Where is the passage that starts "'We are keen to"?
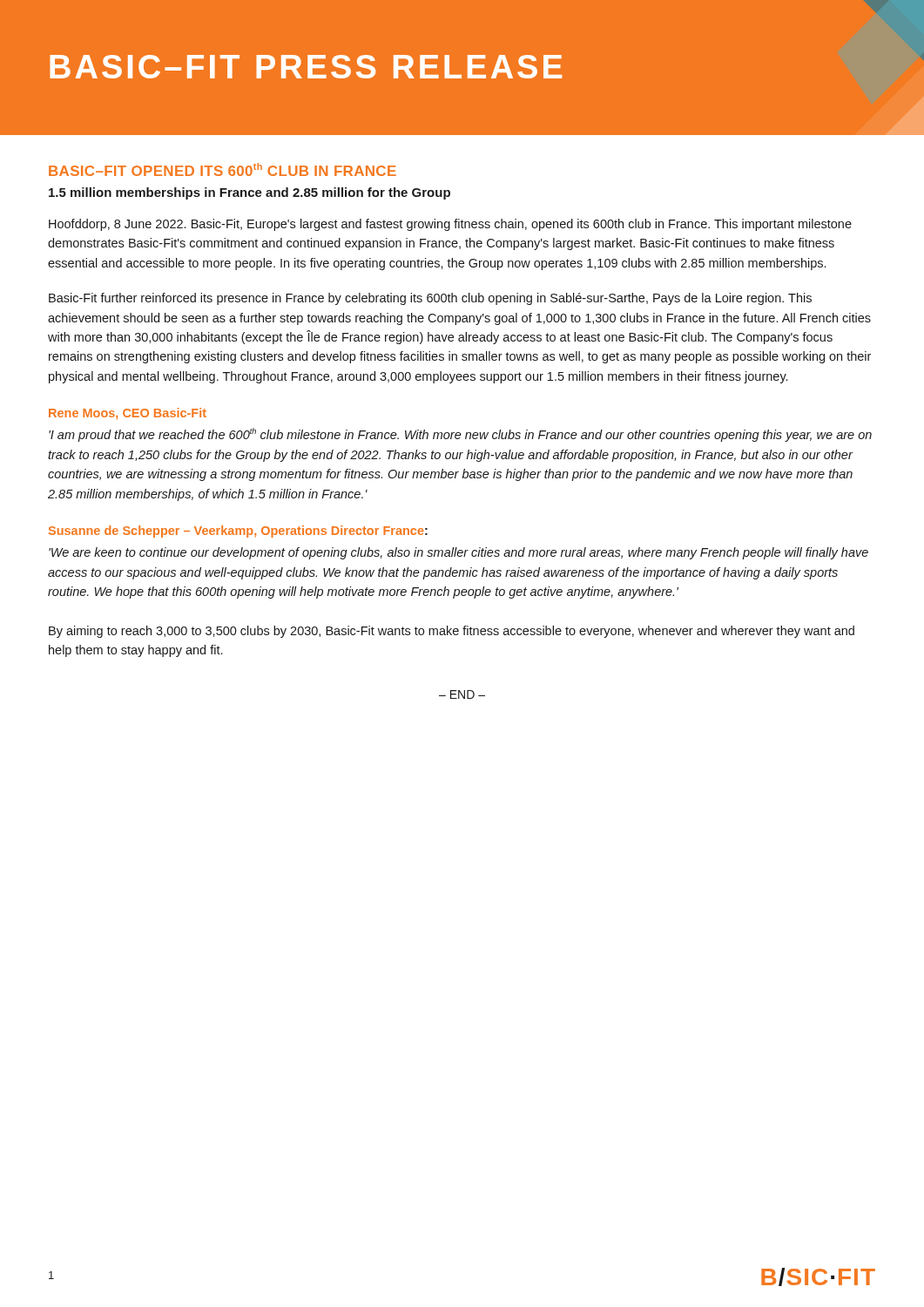The image size is (924, 1307). [462, 572]
